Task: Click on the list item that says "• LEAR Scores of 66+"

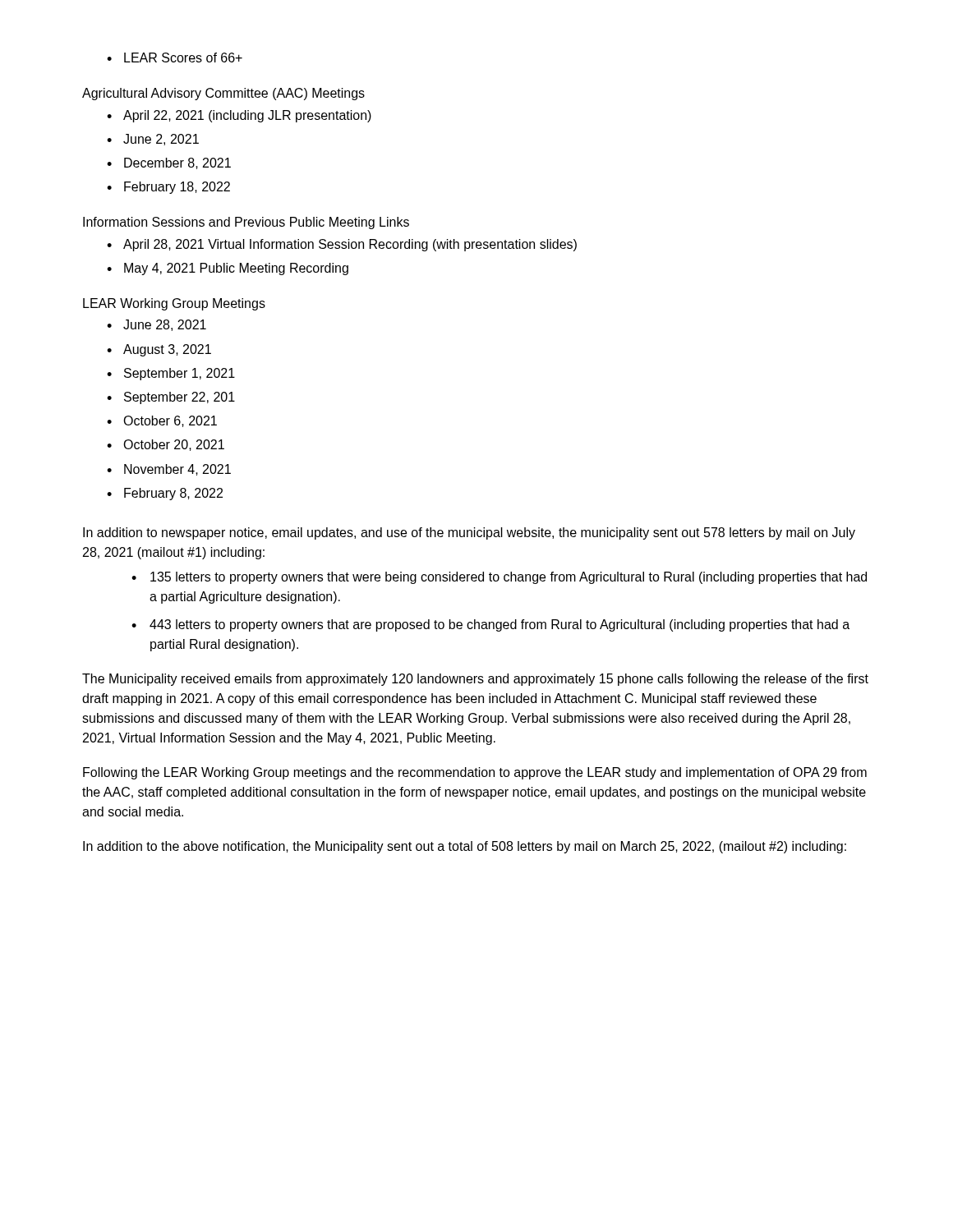Action: point(175,60)
